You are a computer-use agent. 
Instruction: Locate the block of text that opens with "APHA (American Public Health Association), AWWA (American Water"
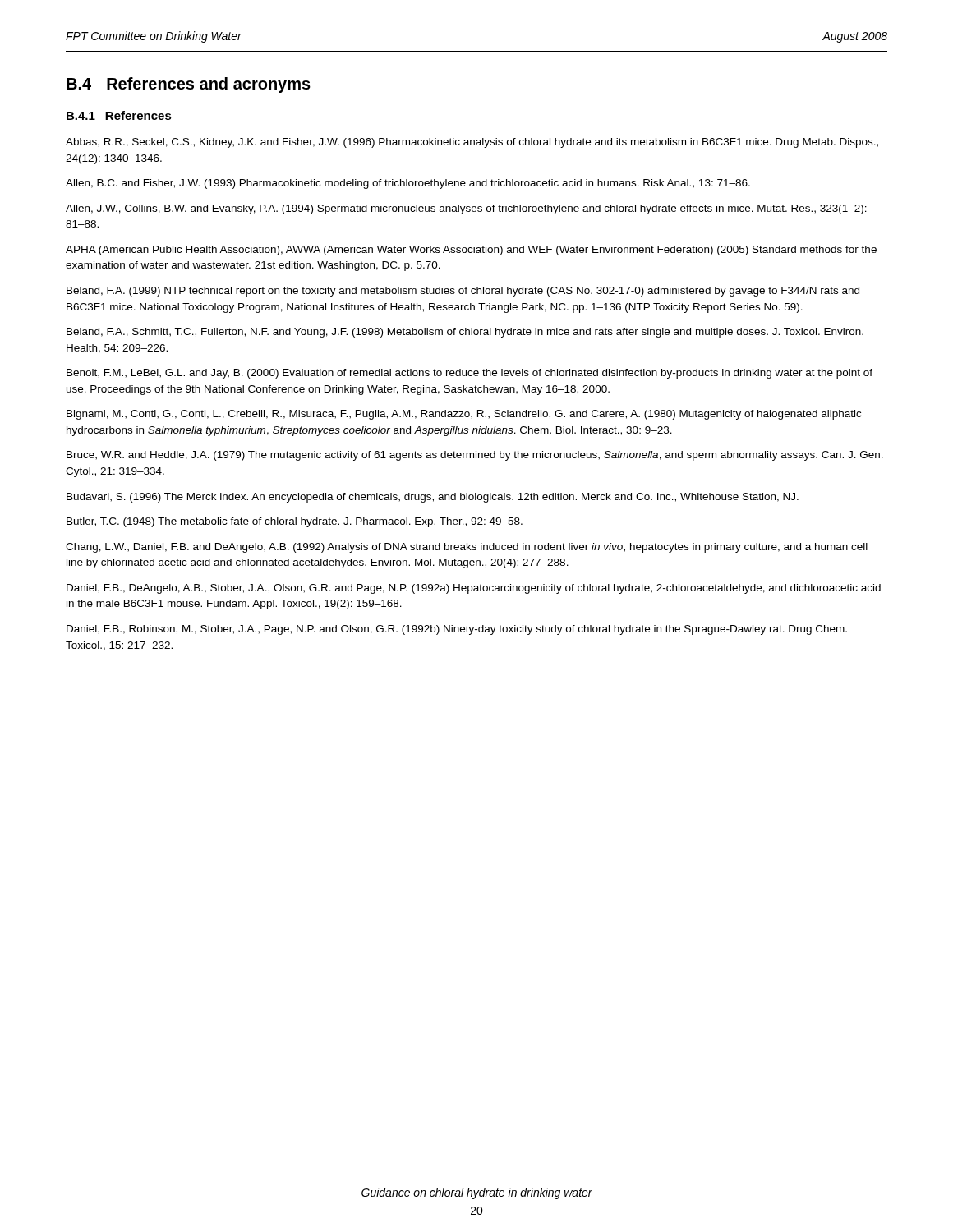pyautogui.click(x=471, y=257)
